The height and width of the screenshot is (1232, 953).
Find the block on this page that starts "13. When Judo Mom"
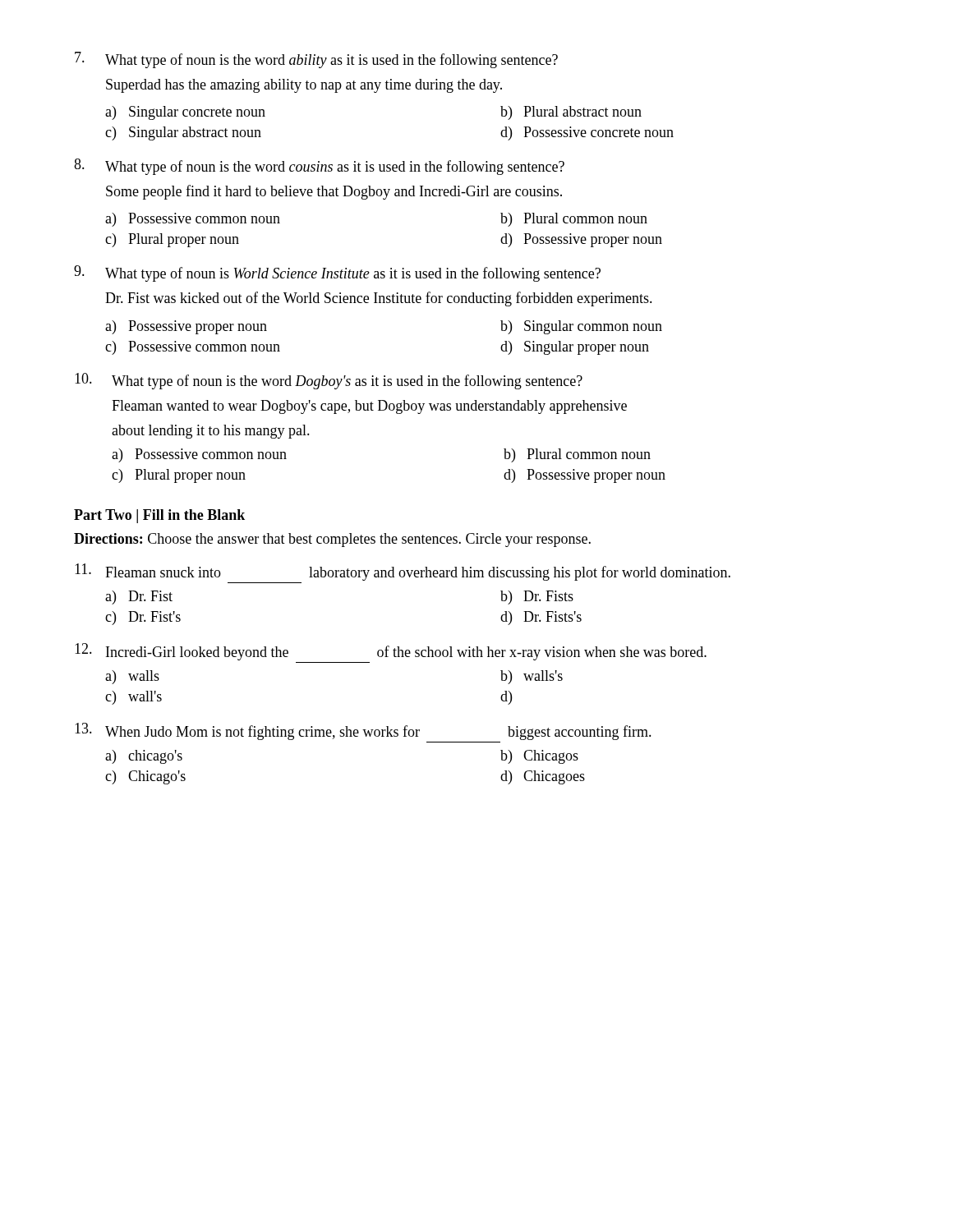pos(476,753)
